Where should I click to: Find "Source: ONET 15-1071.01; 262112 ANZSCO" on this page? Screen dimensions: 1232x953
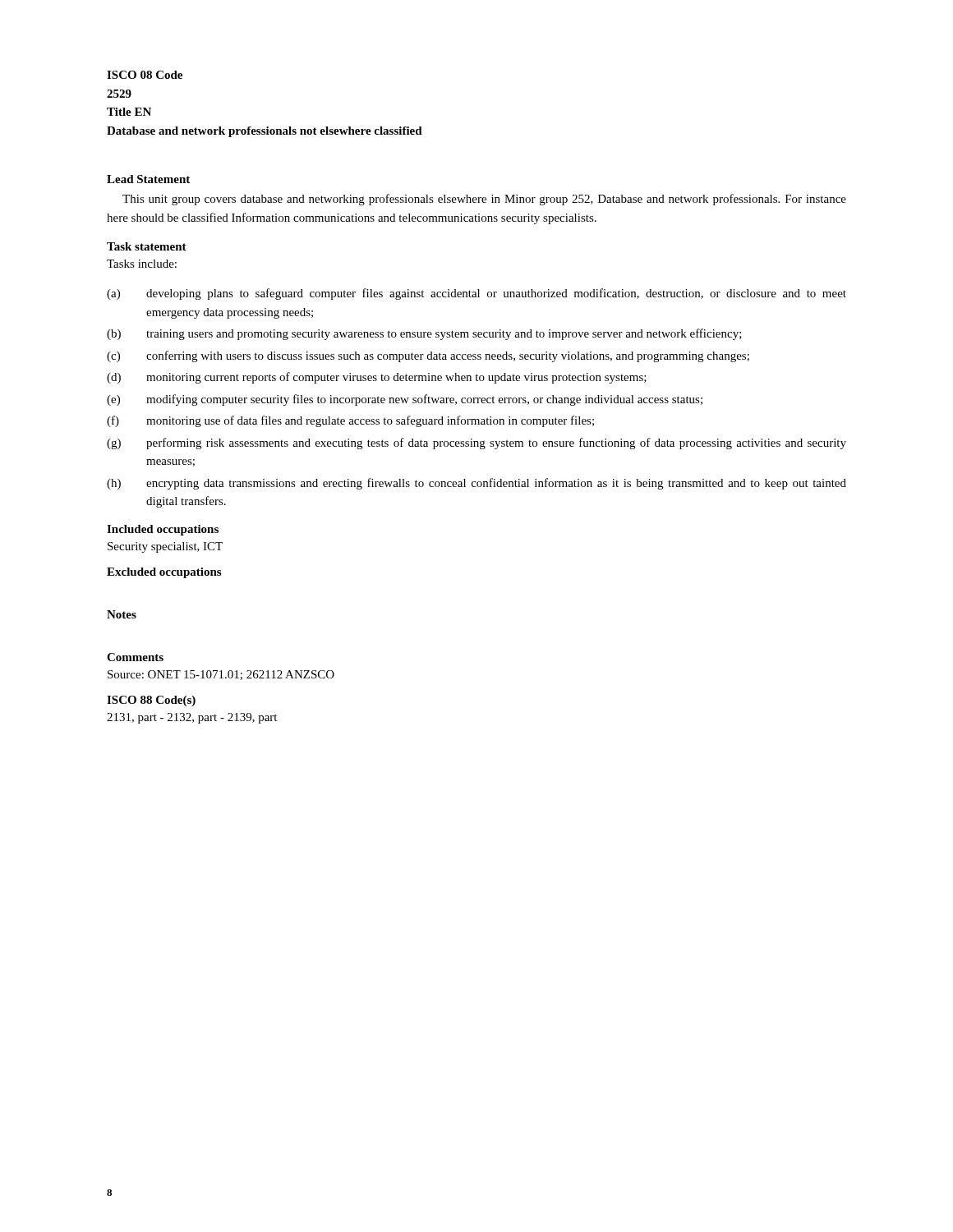tap(221, 674)
